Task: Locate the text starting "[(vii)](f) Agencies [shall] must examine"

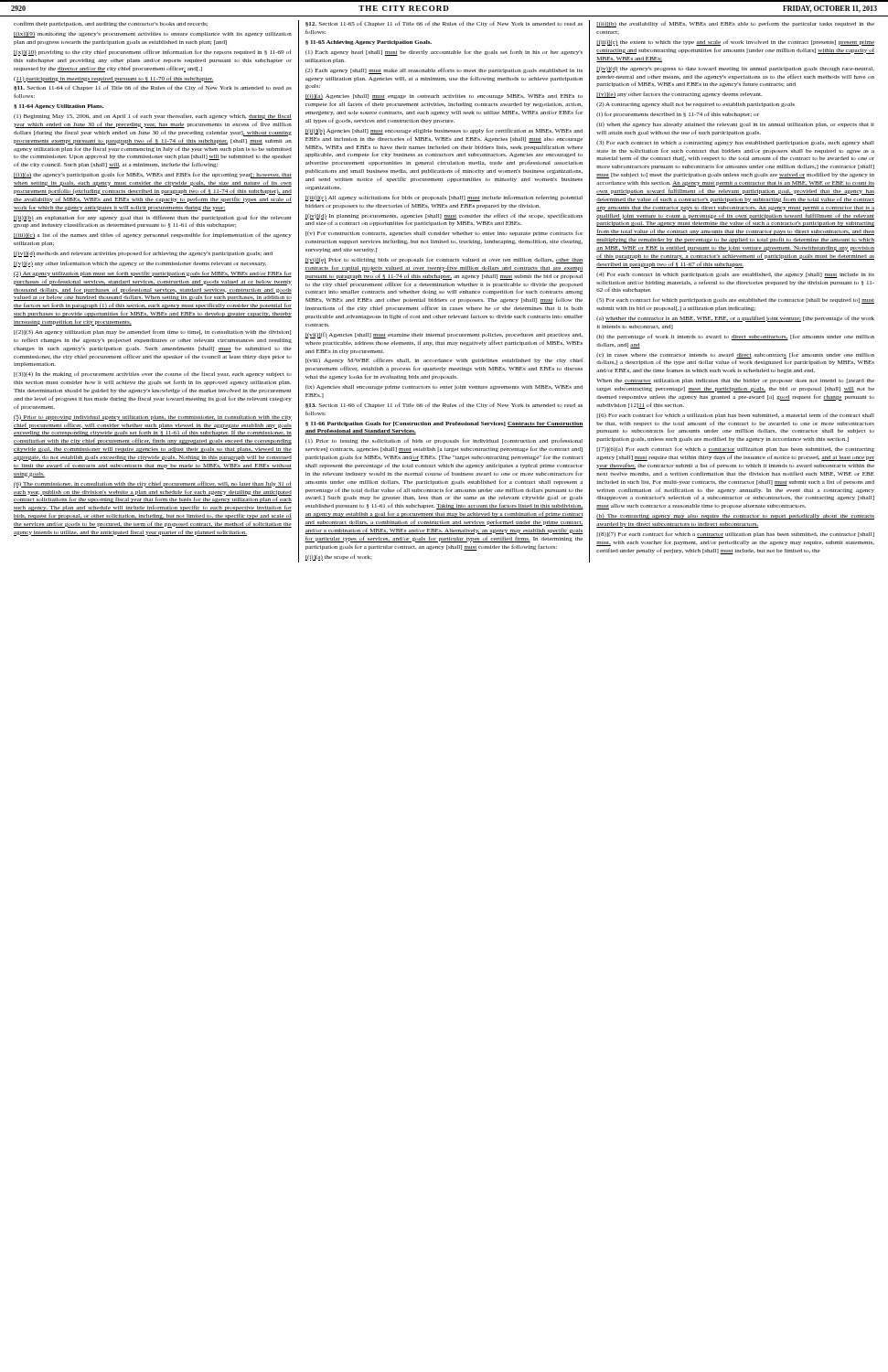Action: pos(444,343)
